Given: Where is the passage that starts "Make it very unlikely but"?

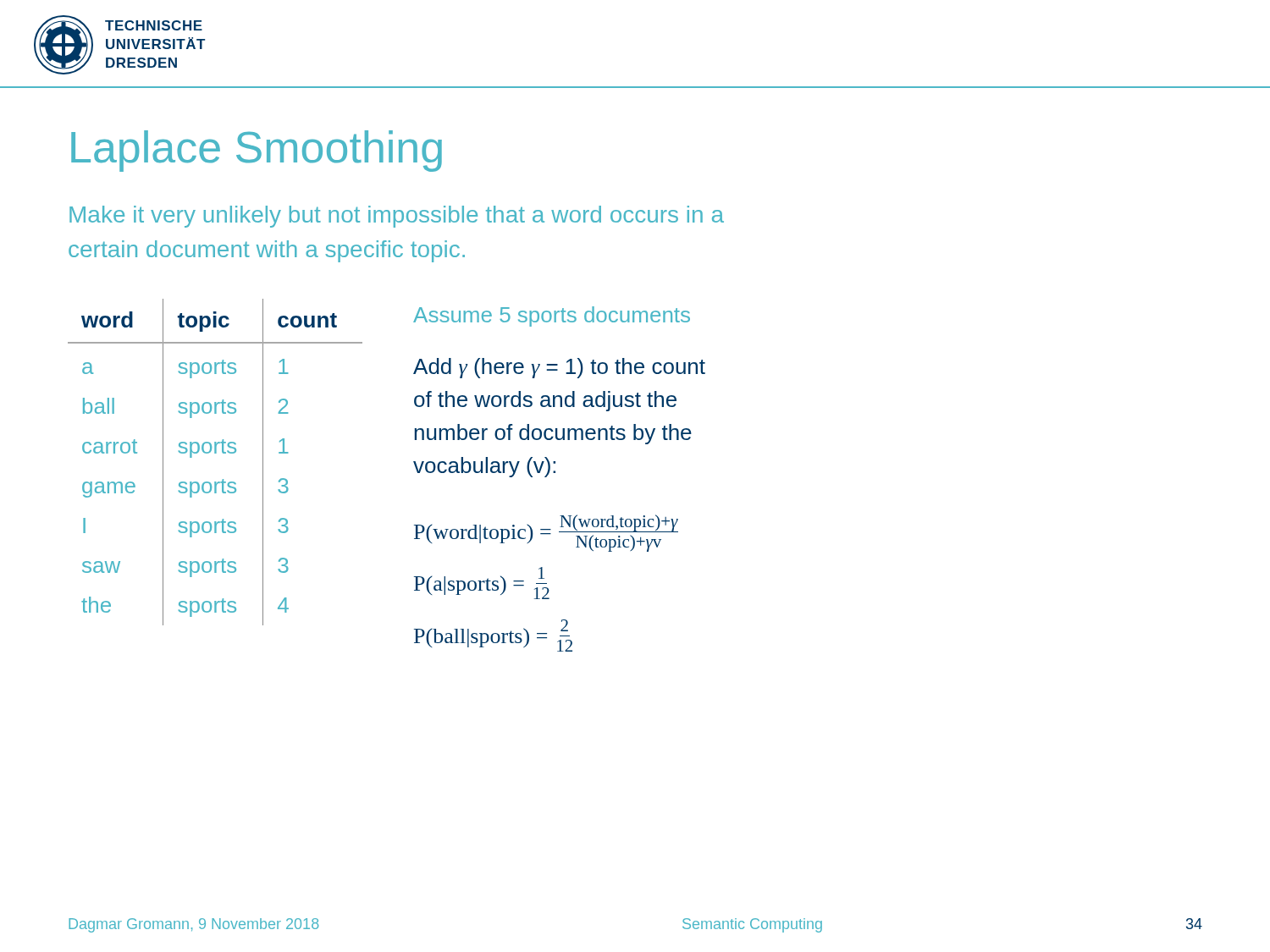Looking at the screenshot, I should click(396, 232).
